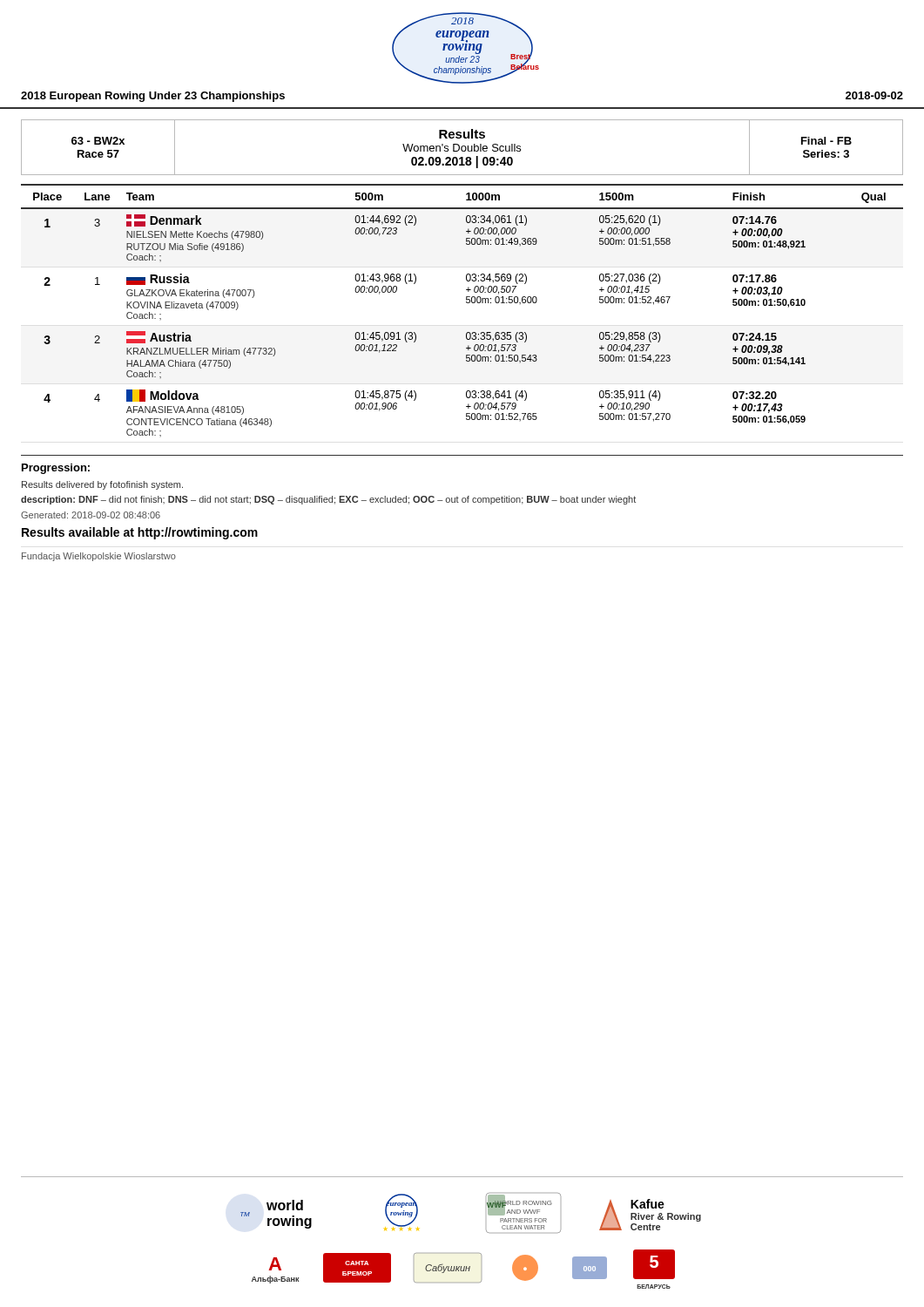Select the table that reads "63 - BW2x Race"
Viewport: 924px width, 1307px height.
(x=462, y=147)
